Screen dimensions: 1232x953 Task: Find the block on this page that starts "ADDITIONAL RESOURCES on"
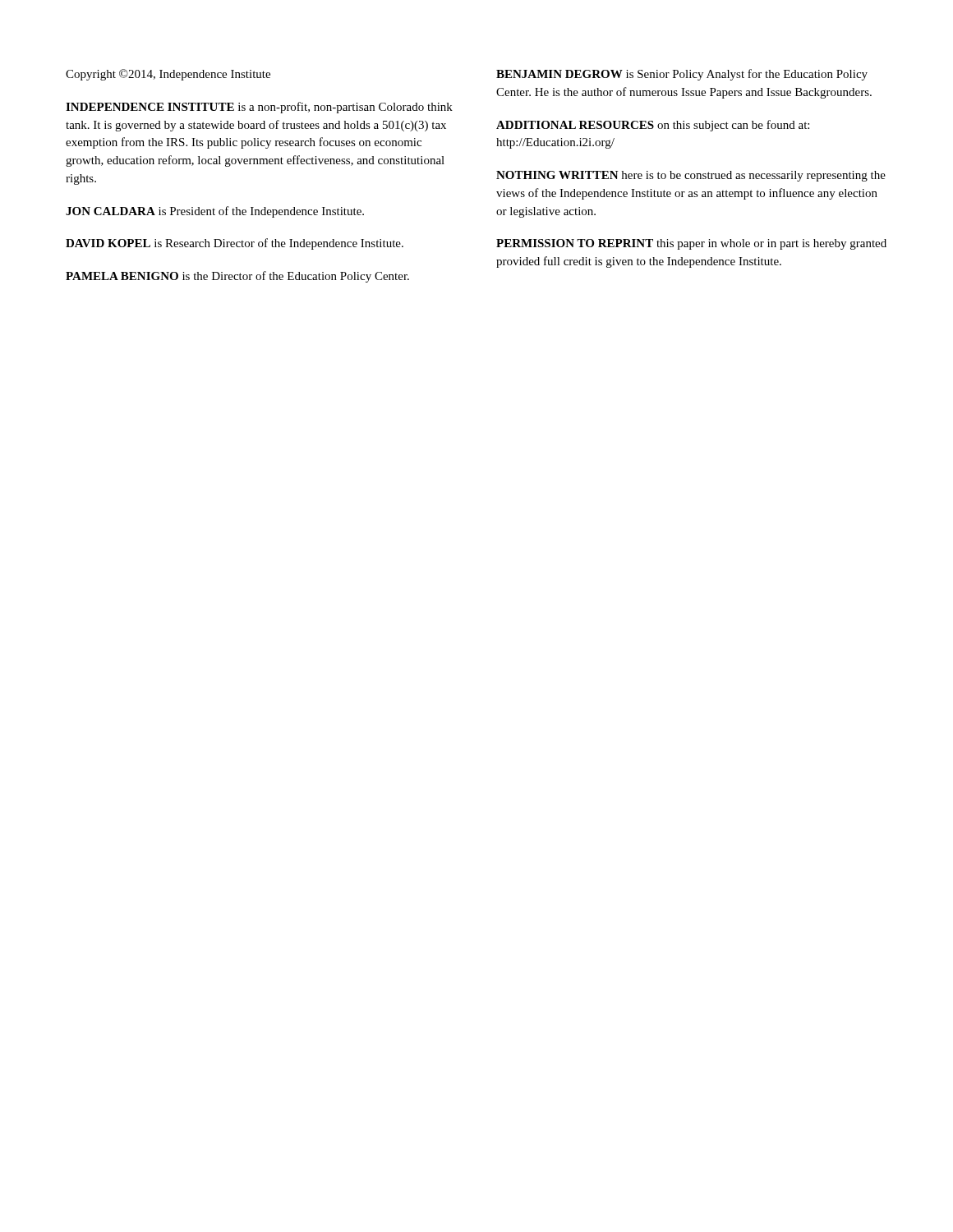(x=692, y=134)
